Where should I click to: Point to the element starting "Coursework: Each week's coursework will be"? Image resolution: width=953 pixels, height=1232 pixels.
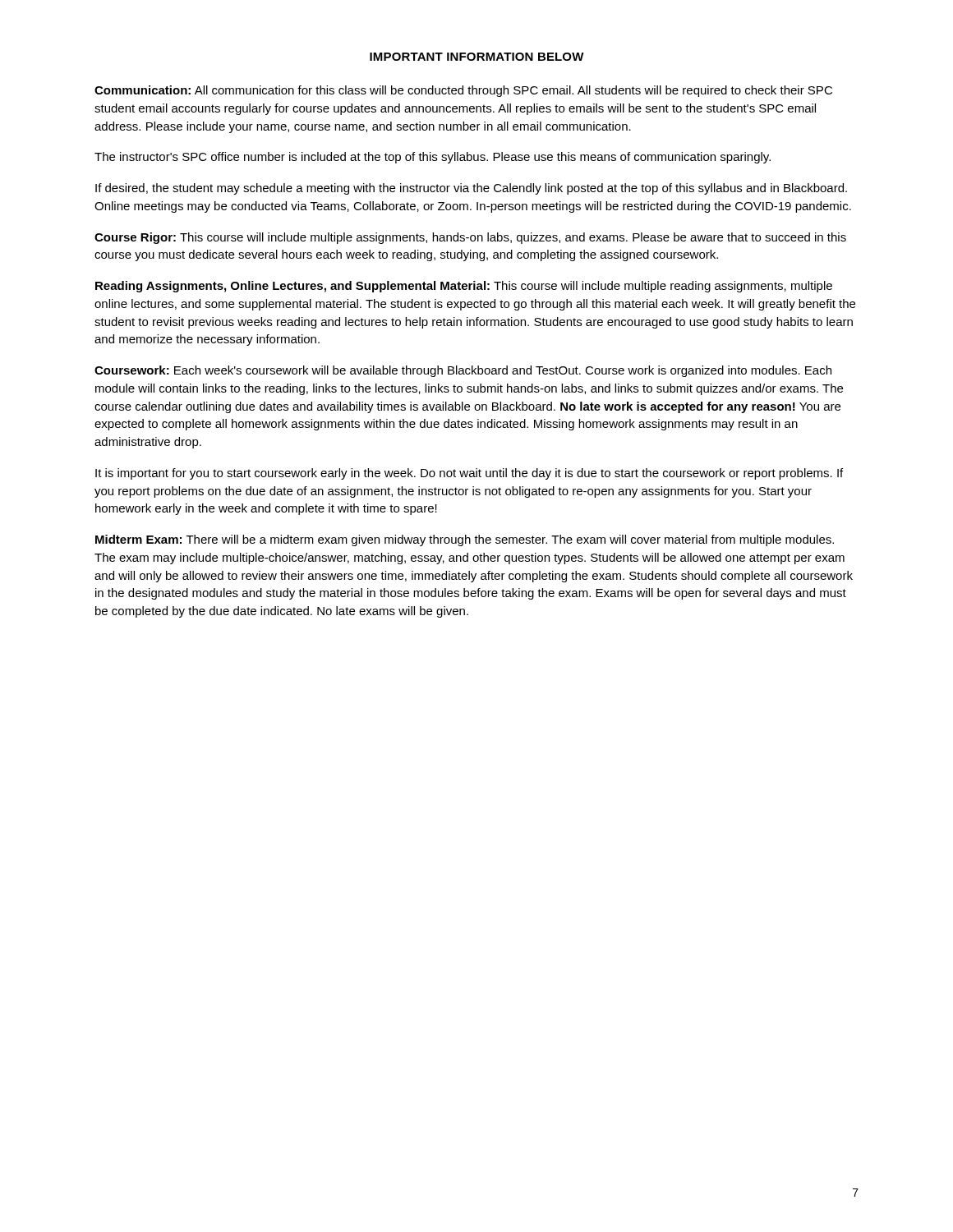coord(469,406)
